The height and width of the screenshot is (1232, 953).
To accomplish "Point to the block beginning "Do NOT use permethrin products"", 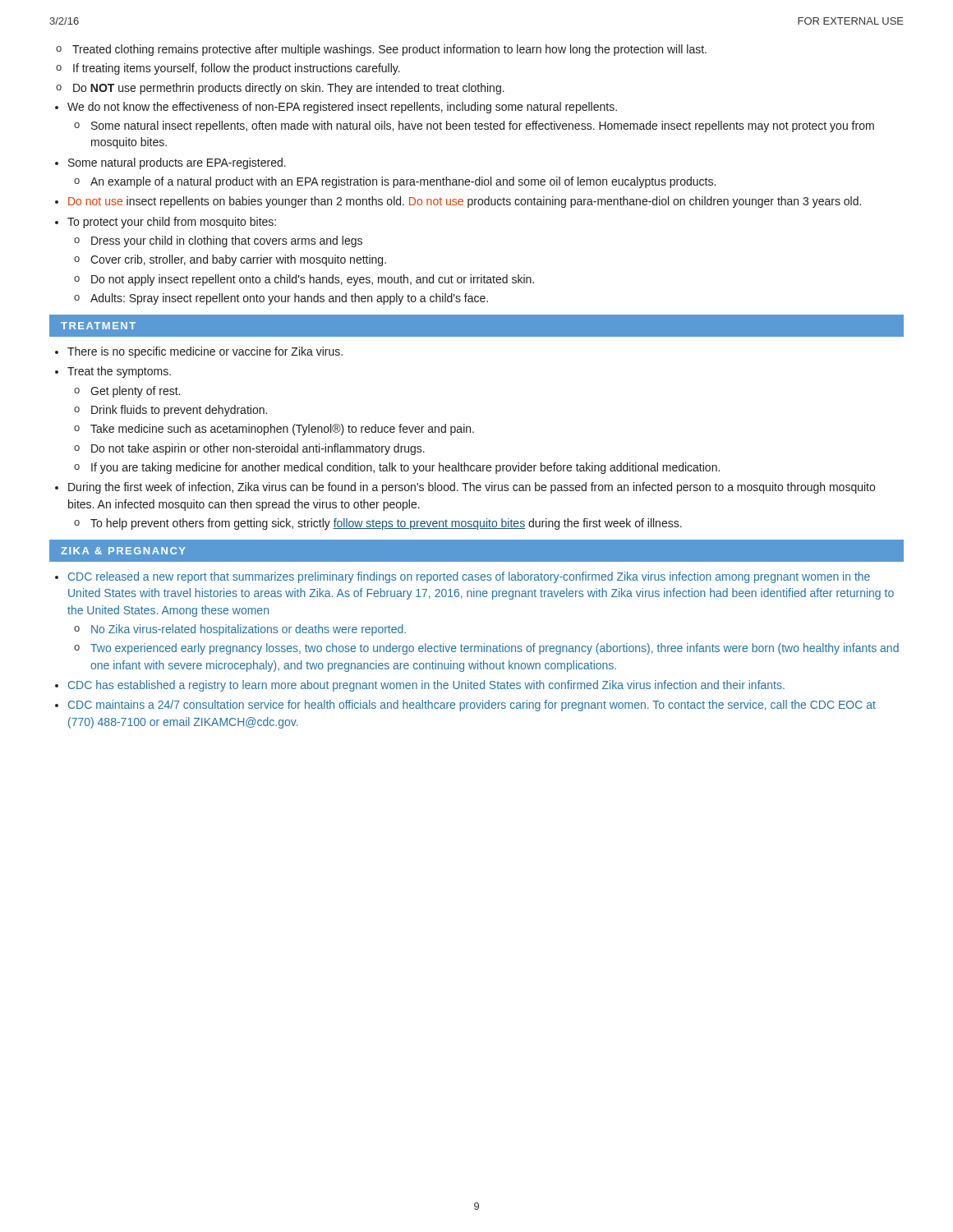I will (289, 88).
